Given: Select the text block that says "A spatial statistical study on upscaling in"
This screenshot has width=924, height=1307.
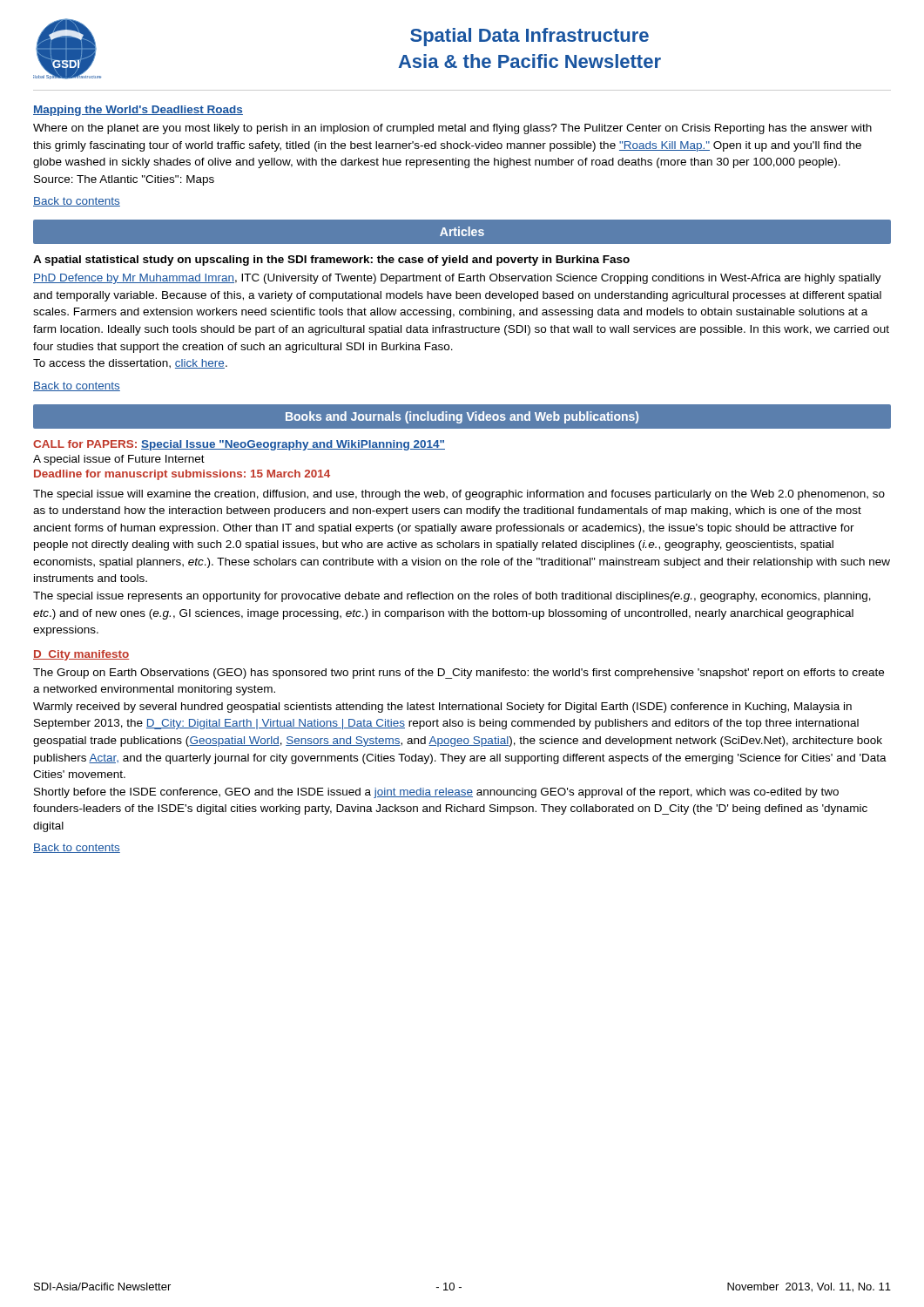Looking at the screenshot, I should pyautogui.click(x=331, y=259).
